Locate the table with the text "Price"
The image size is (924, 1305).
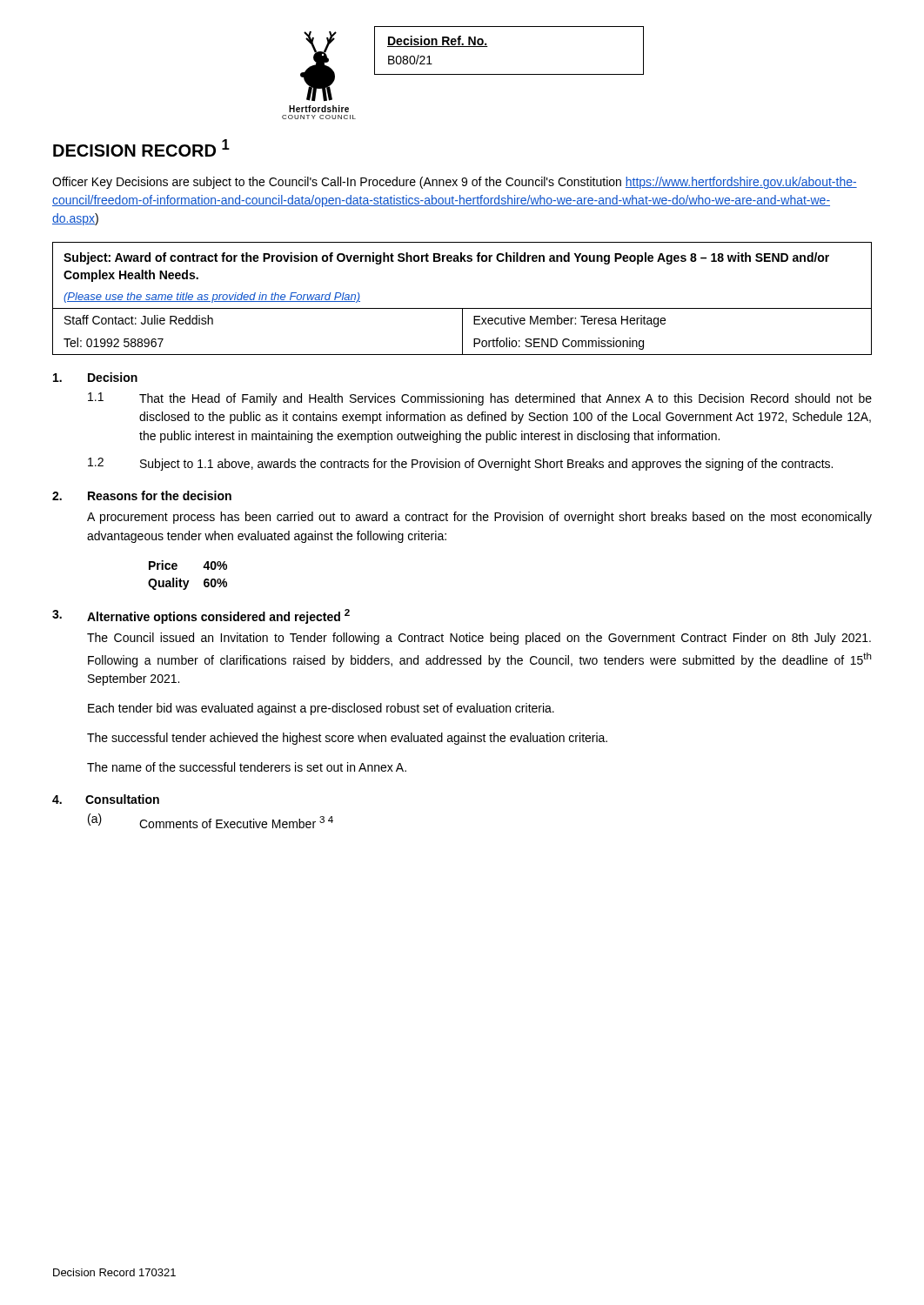(510, 574)
